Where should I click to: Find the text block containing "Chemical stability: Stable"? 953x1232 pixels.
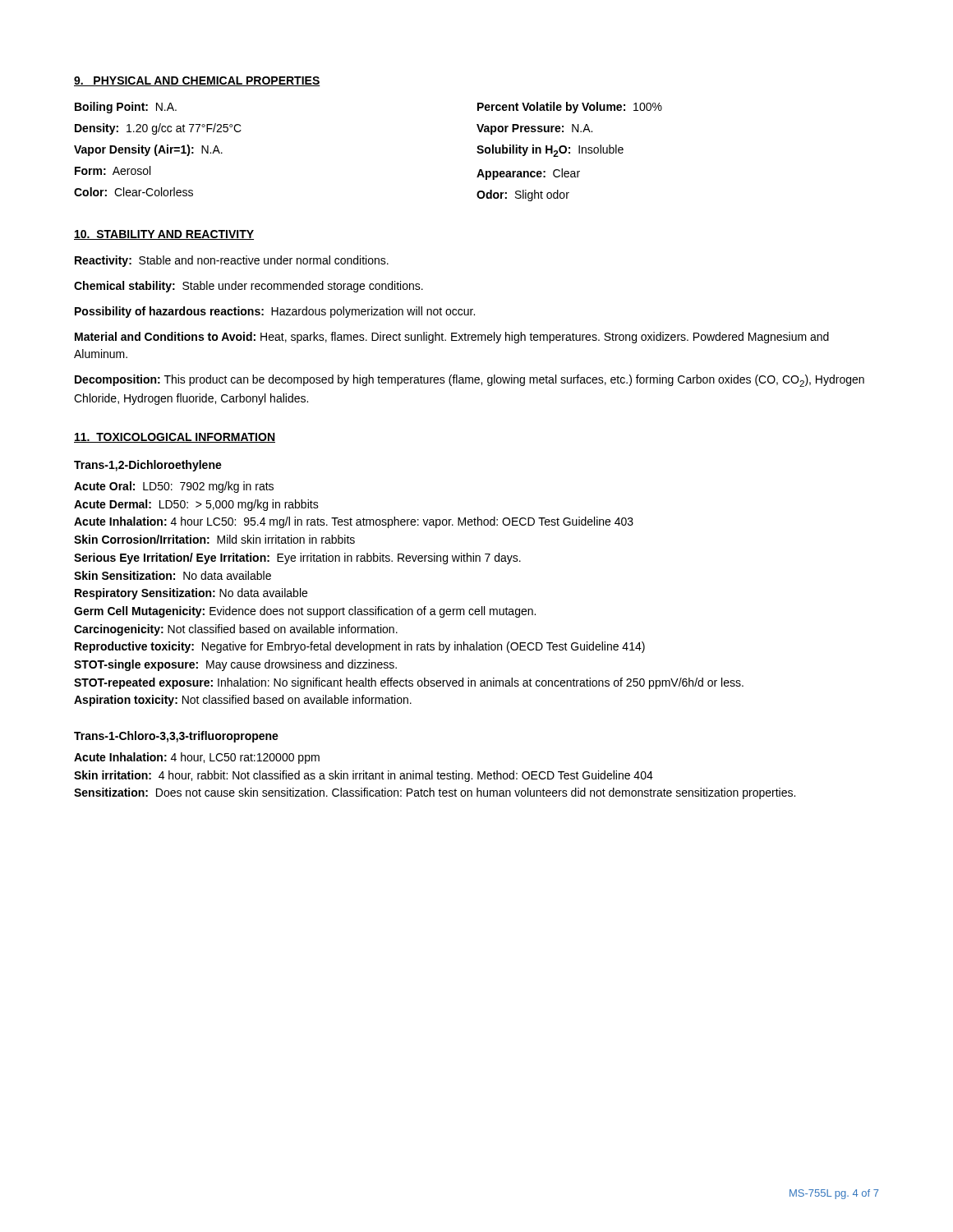tap(249, 286)
